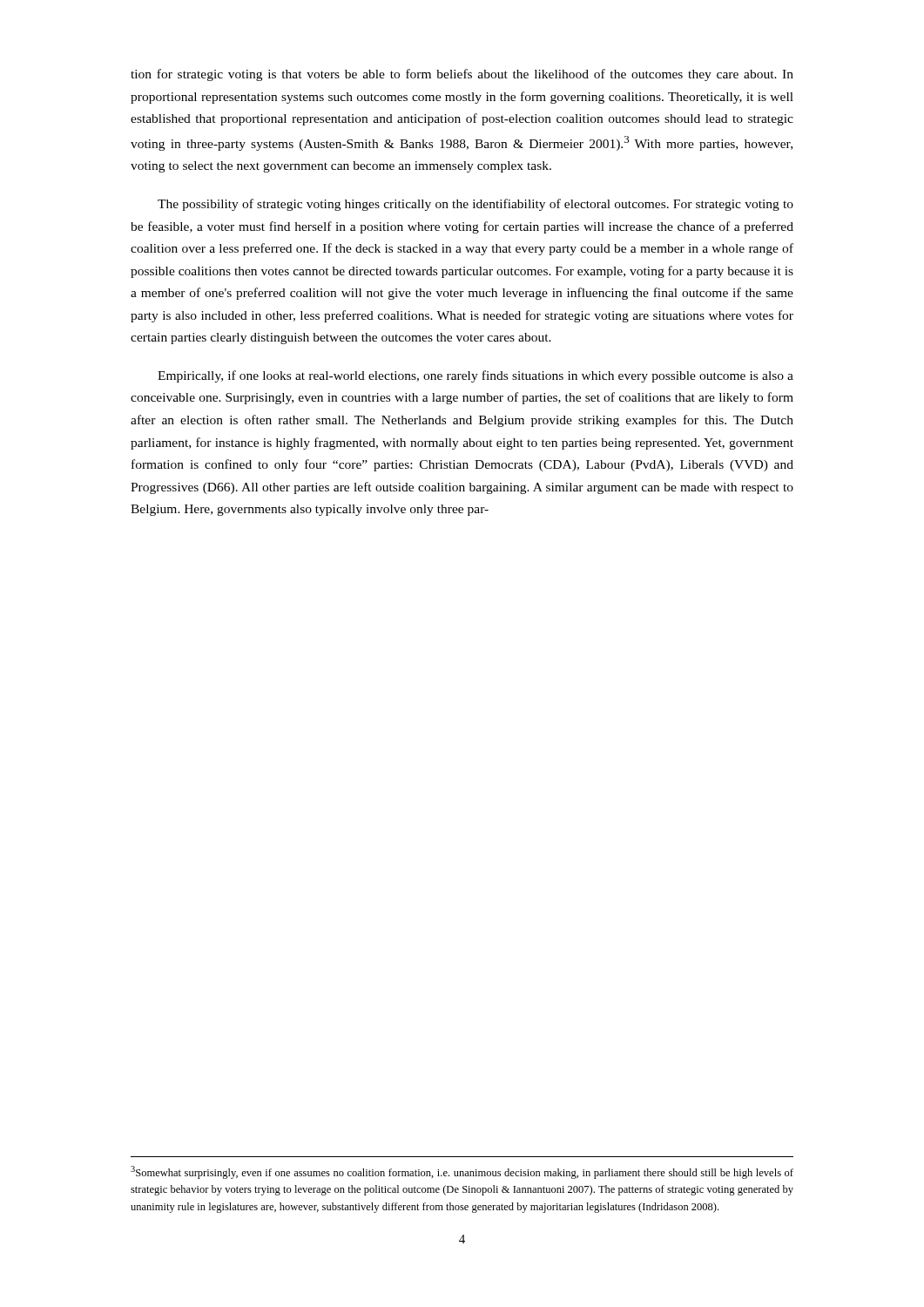Click on the block starting "3Somewhat surprisingly, even if one"

[462, 1188]
